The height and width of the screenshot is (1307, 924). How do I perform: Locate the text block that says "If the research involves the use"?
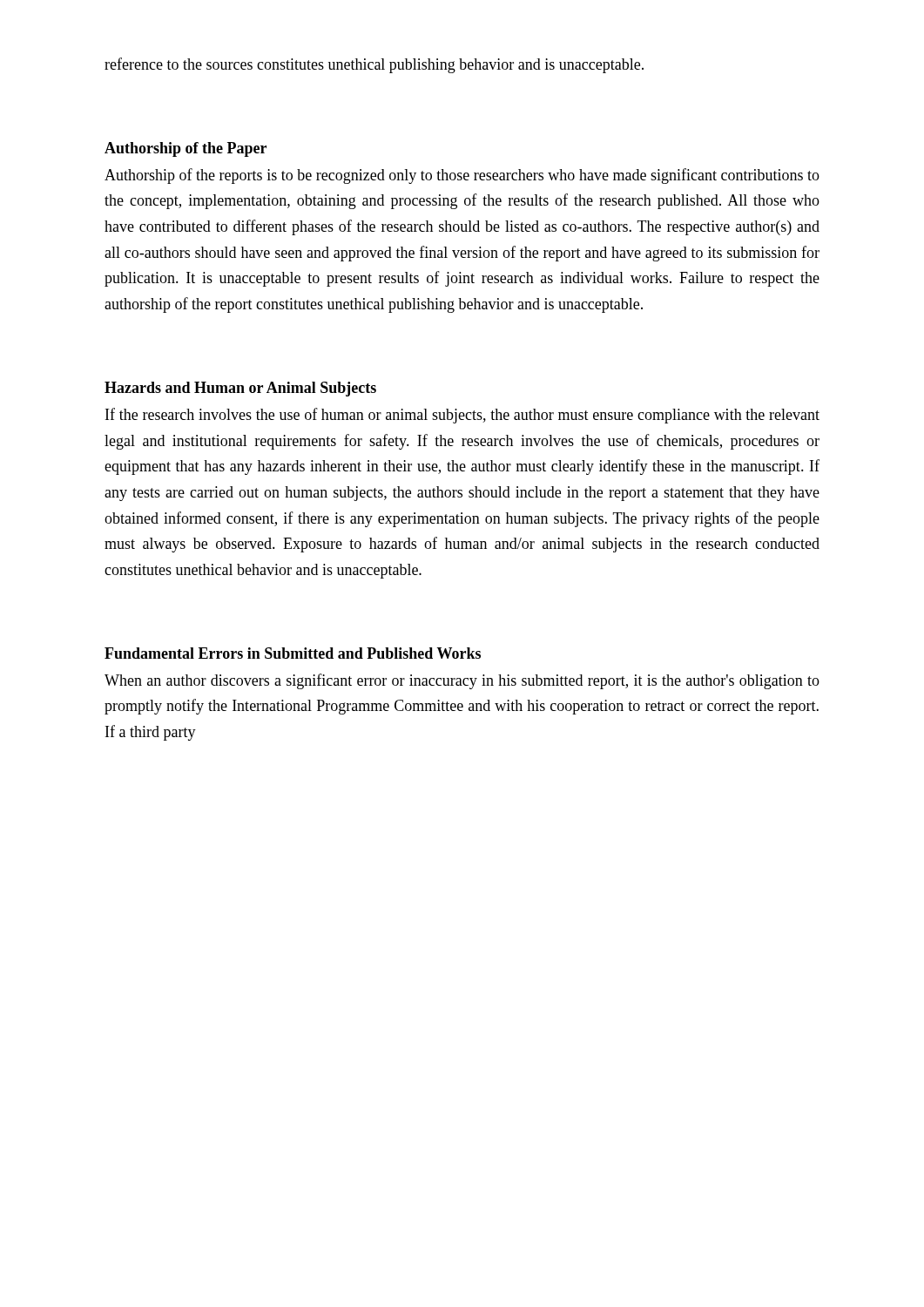pos(462,492)
